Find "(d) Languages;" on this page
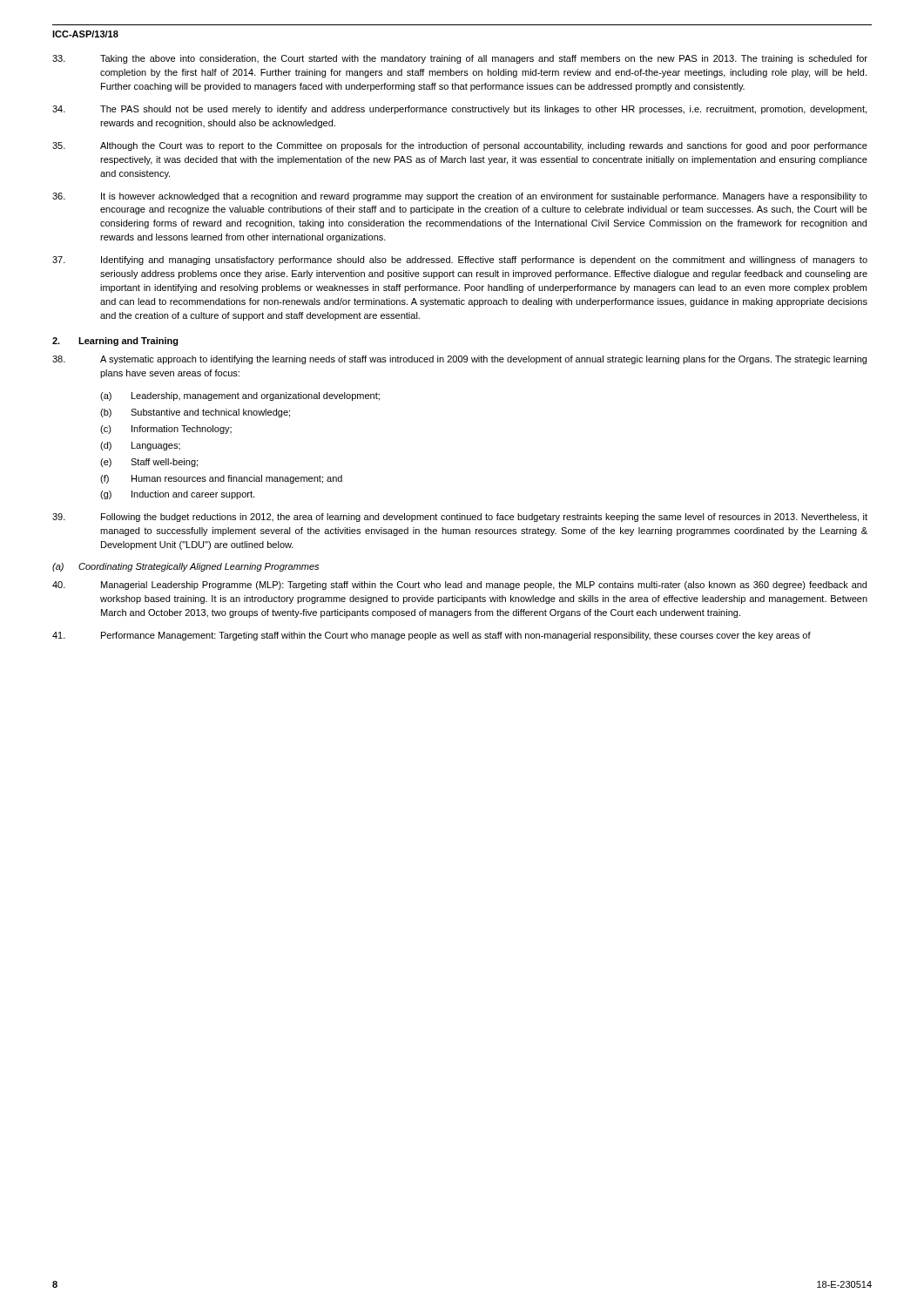924x1307 pixels. (x=140, y=446)
